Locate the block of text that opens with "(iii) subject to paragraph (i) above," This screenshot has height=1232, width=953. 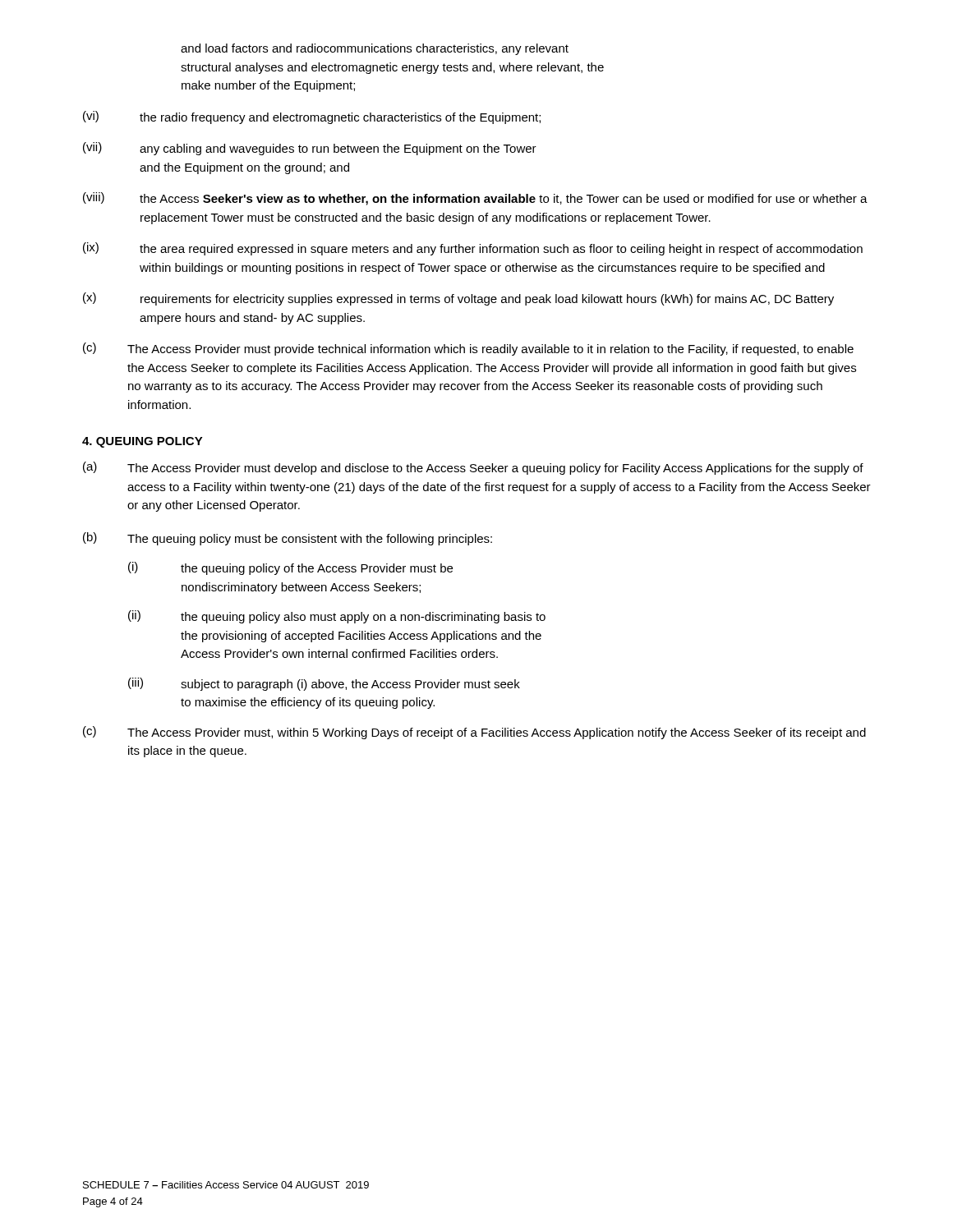(499, 693)
